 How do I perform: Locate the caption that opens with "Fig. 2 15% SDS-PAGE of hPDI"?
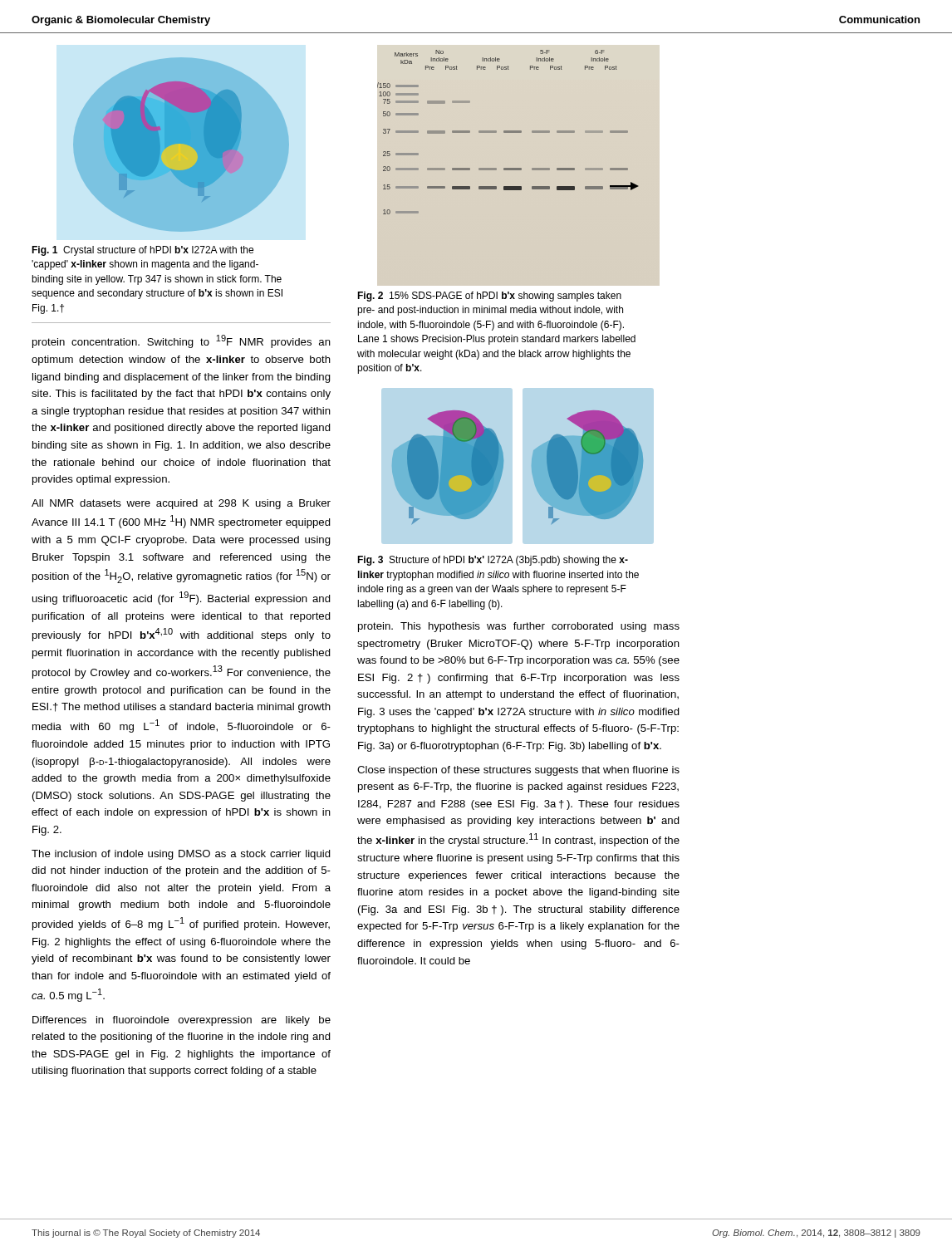click(497, 332)
